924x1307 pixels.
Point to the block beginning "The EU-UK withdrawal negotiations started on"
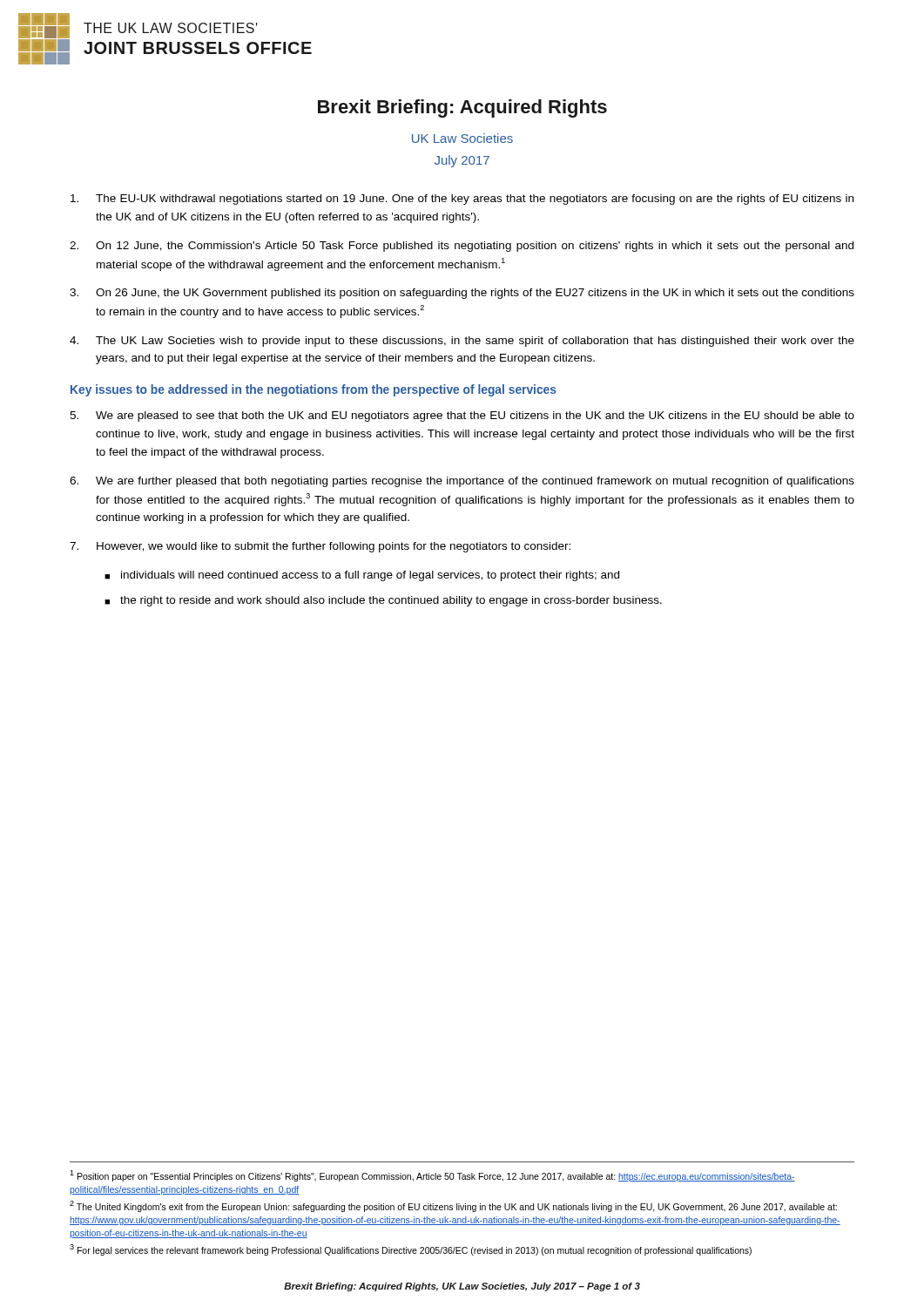[x=462, y=208]
